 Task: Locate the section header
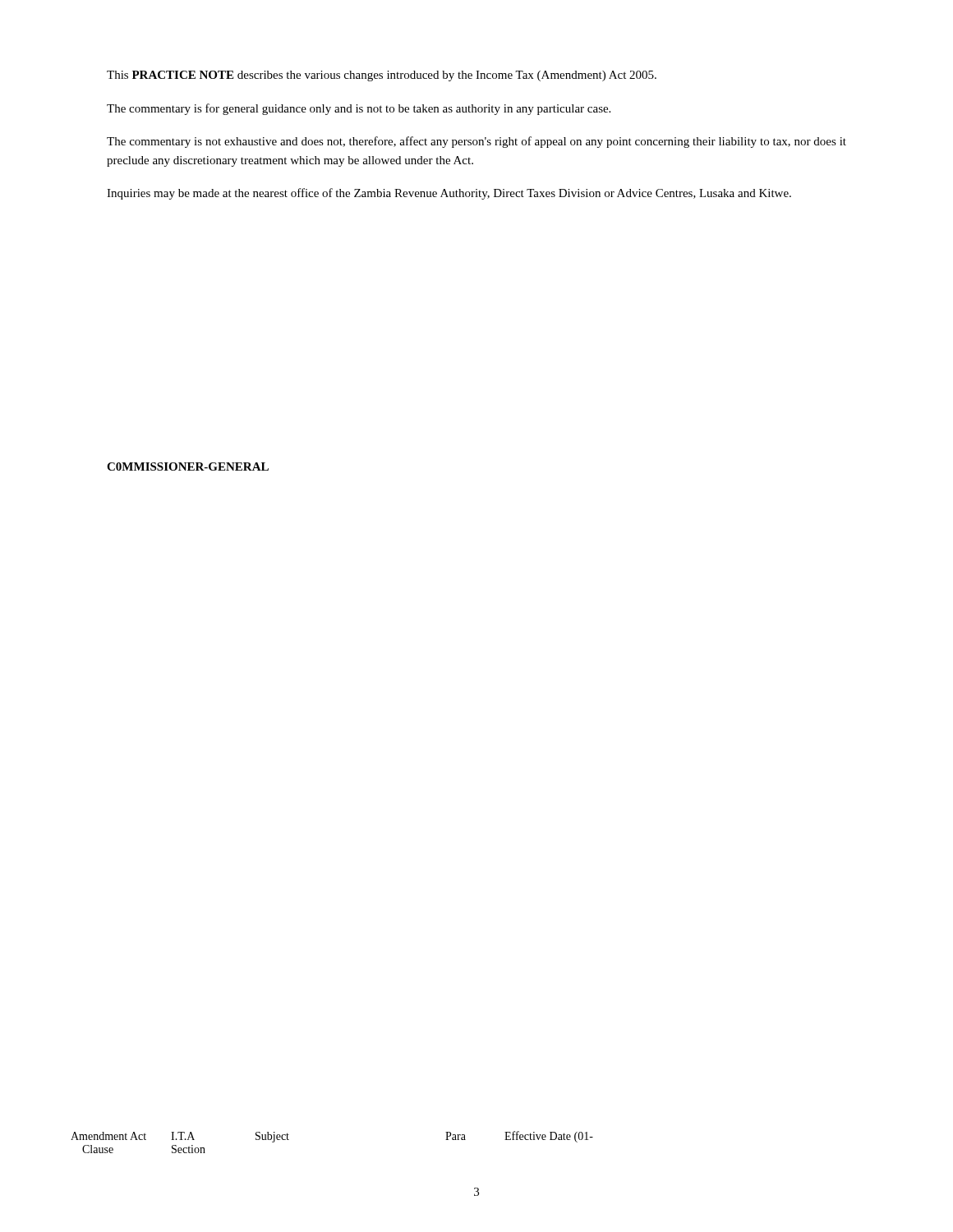pyautogui.click(x=188, y=466)
